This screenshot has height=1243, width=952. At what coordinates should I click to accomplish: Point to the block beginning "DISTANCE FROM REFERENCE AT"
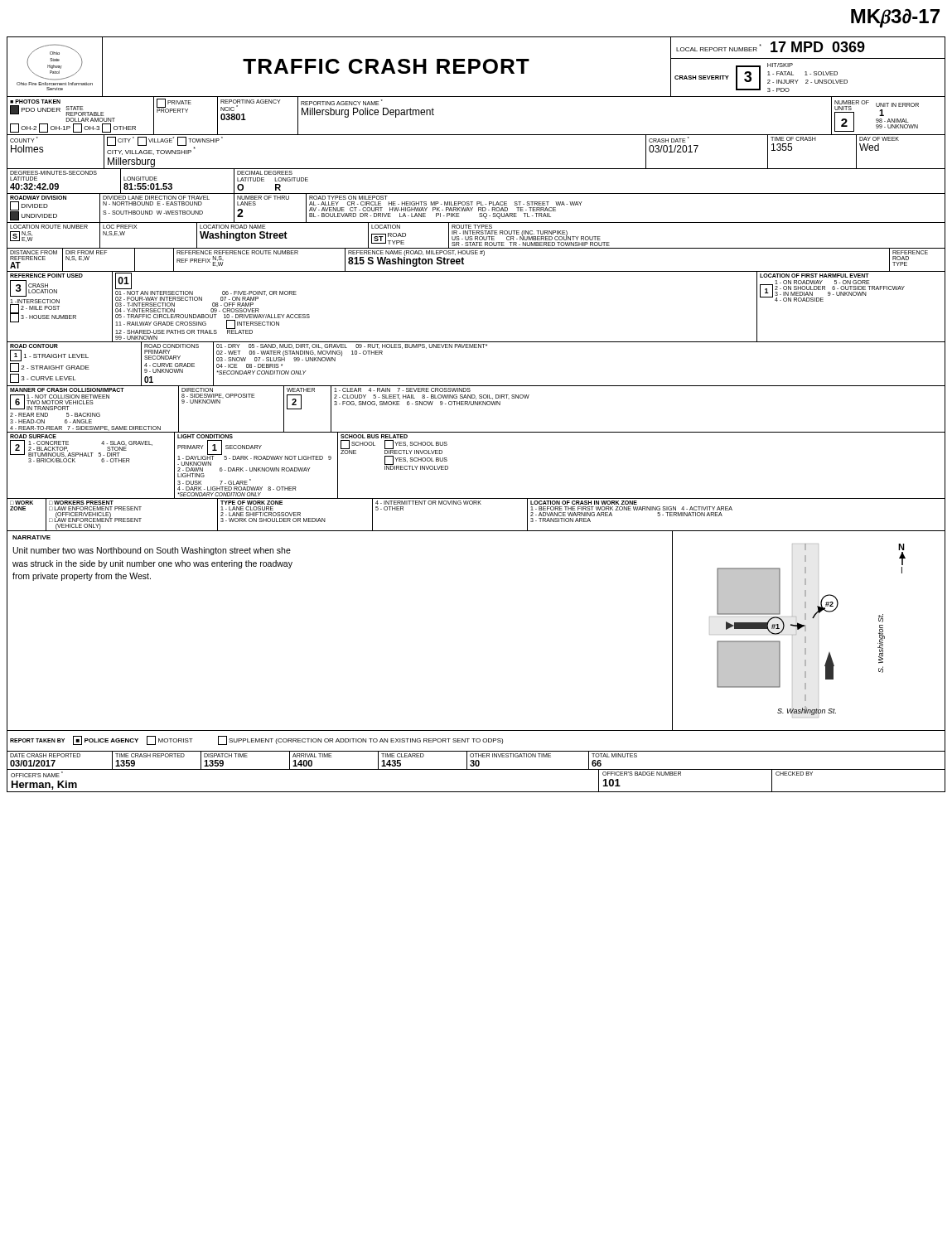coord(476,260)
